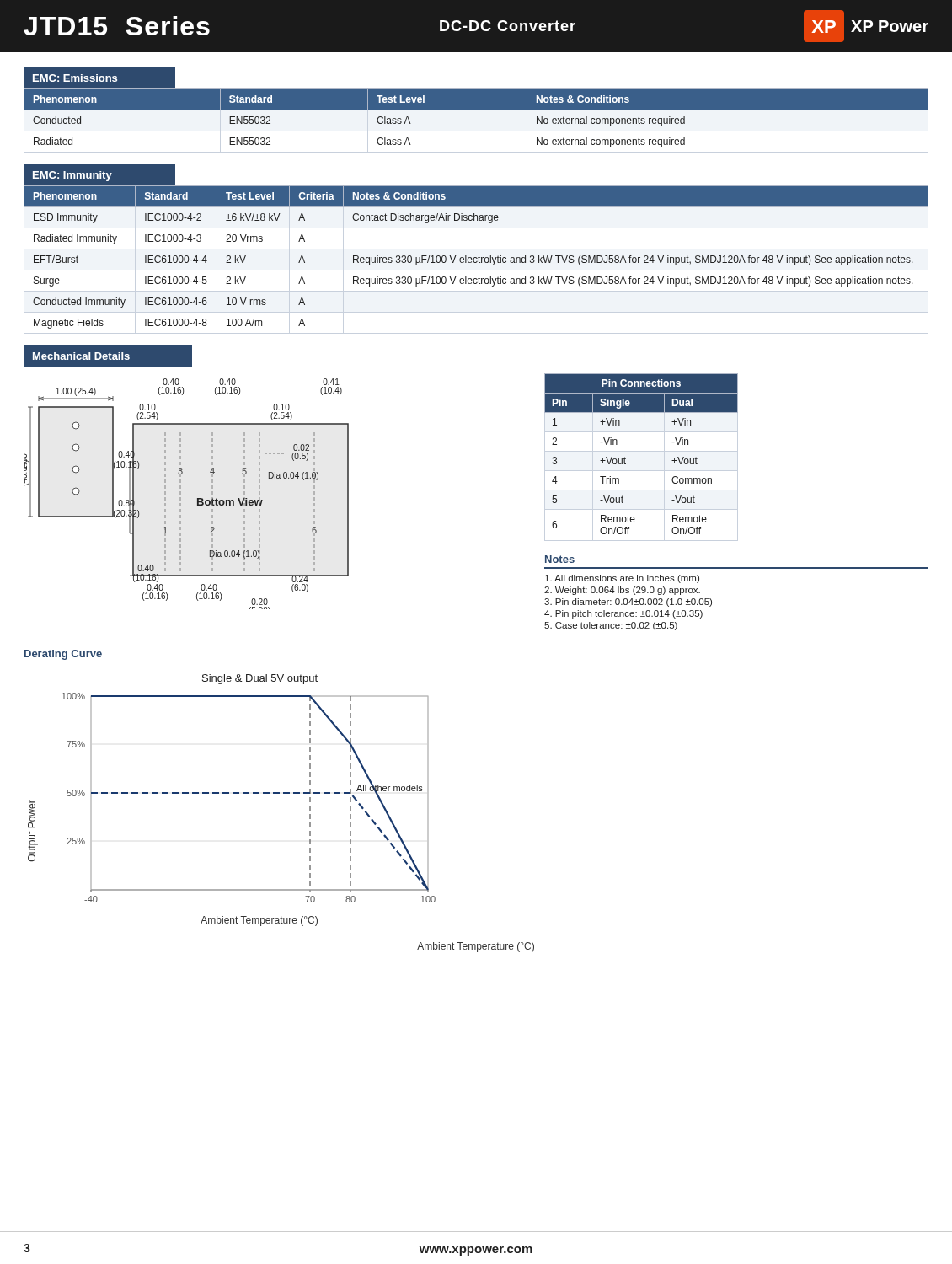Find the section header with the text "EMC: Emissions"

coord(75,78)
